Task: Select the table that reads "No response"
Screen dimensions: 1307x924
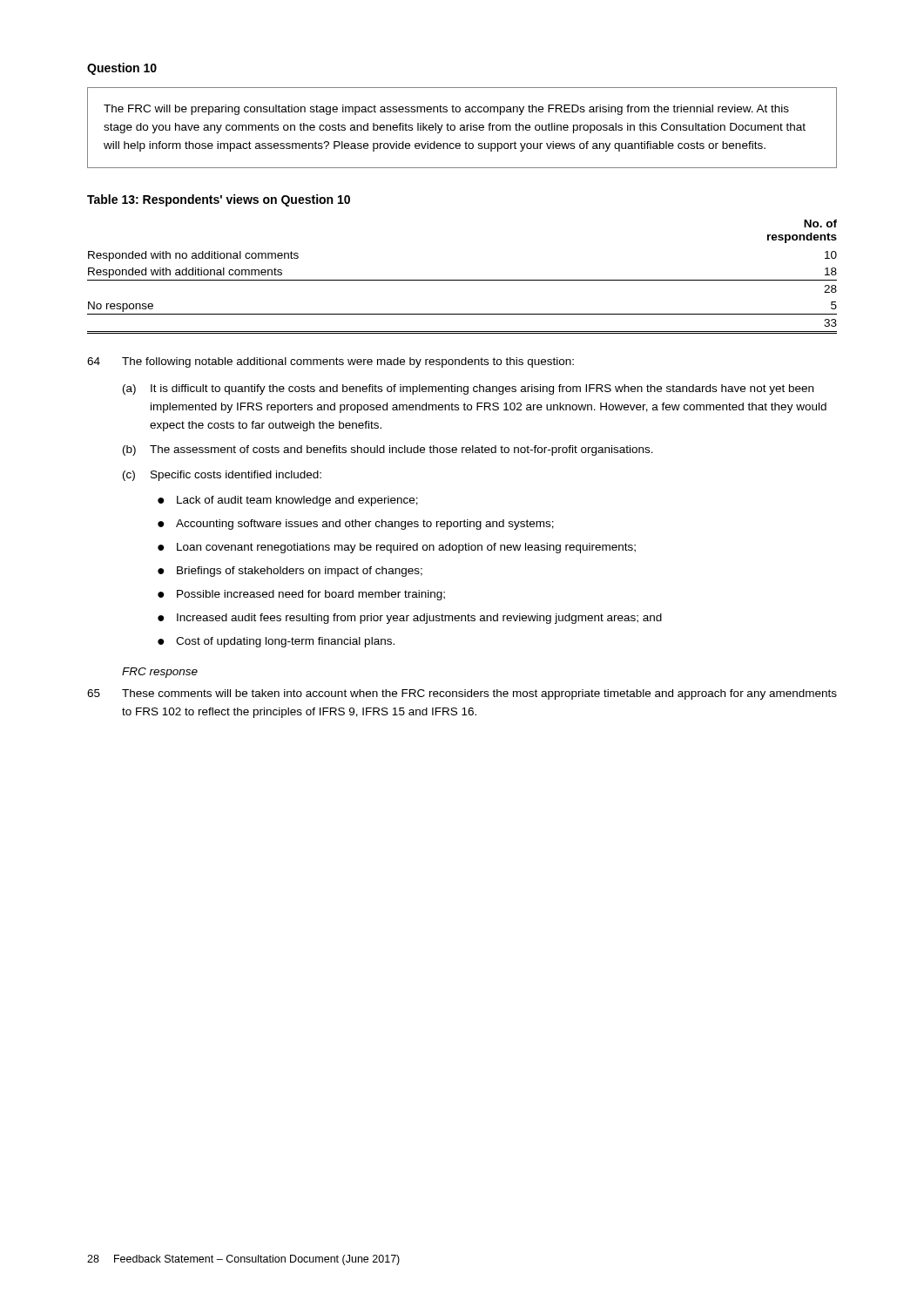Action: pos(462,274)
